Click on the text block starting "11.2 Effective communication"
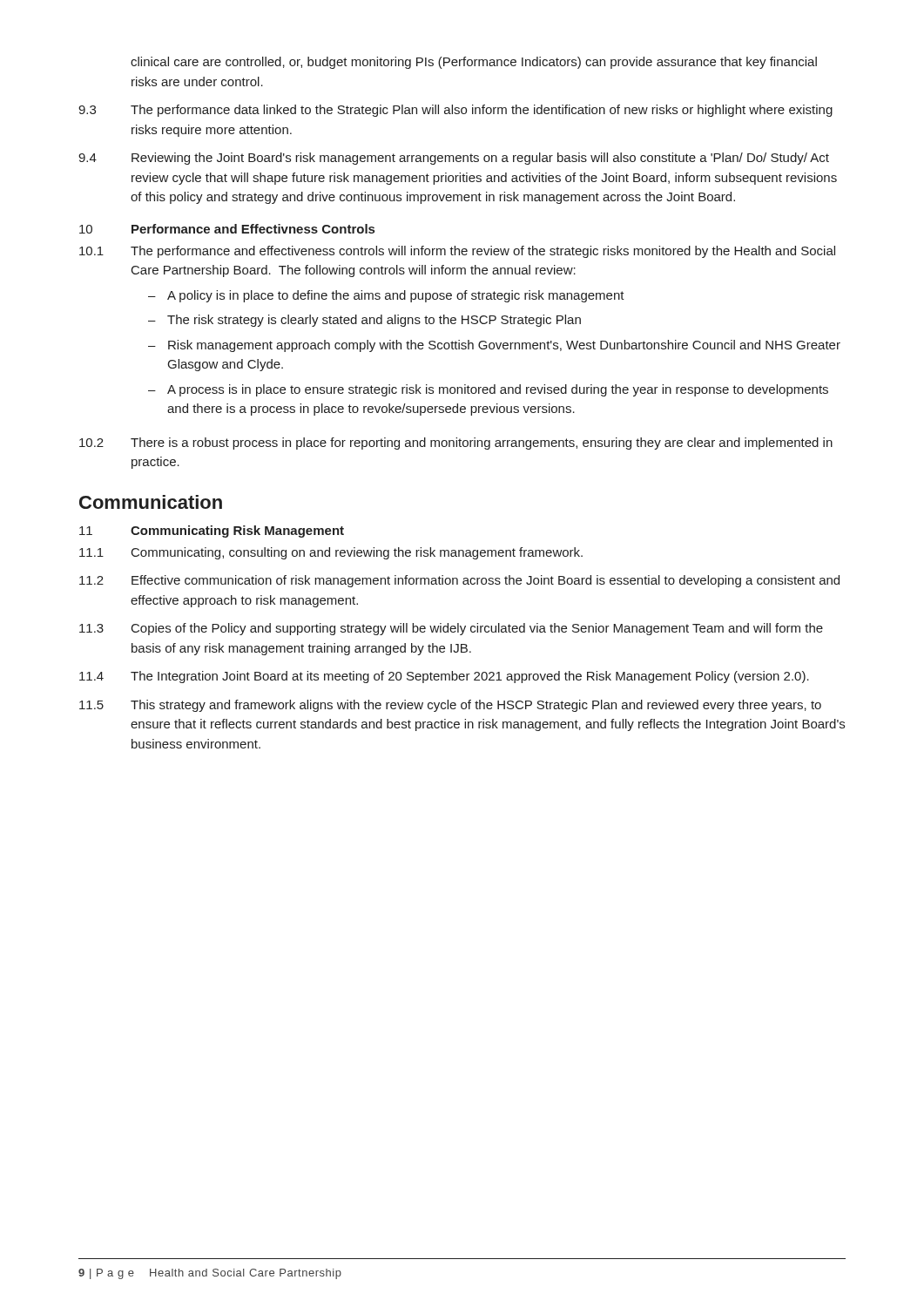This screenshot has height=1307, width=924. (x=462, y=590)
